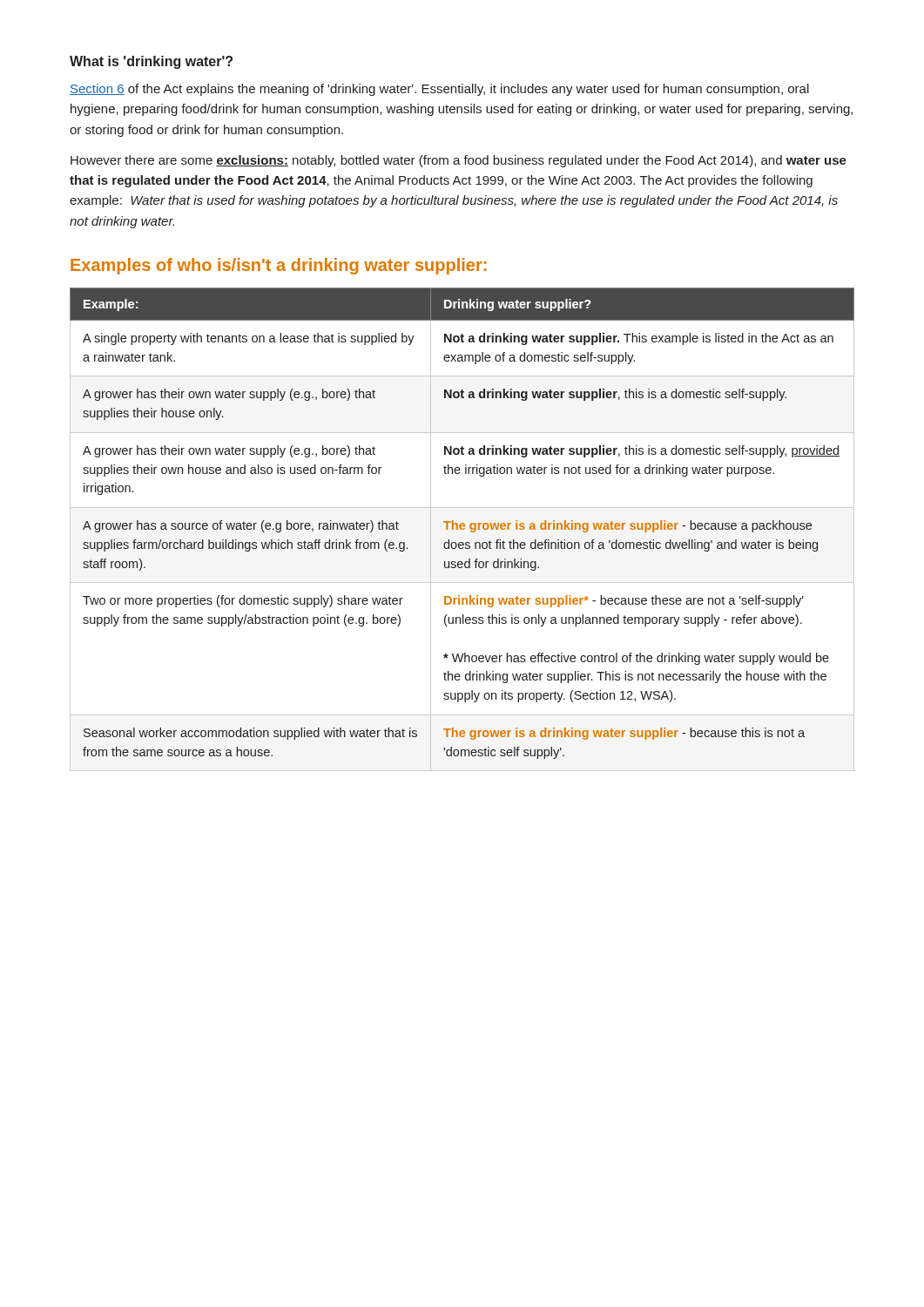Select the table
The width and height of the screenshot is (924, 1307).
pos(462,529)
